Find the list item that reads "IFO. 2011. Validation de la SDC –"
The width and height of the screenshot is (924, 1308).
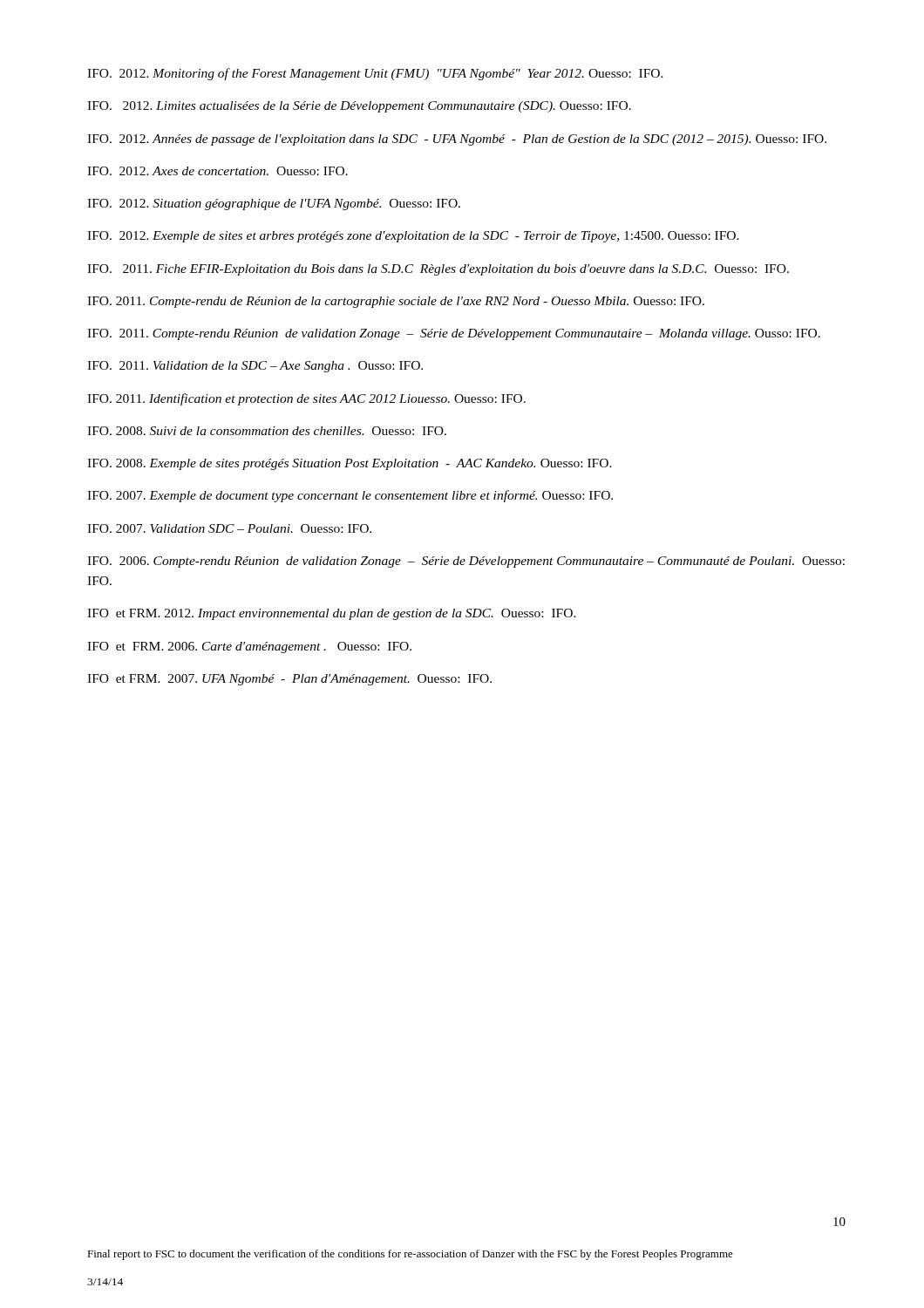point(255,365)
